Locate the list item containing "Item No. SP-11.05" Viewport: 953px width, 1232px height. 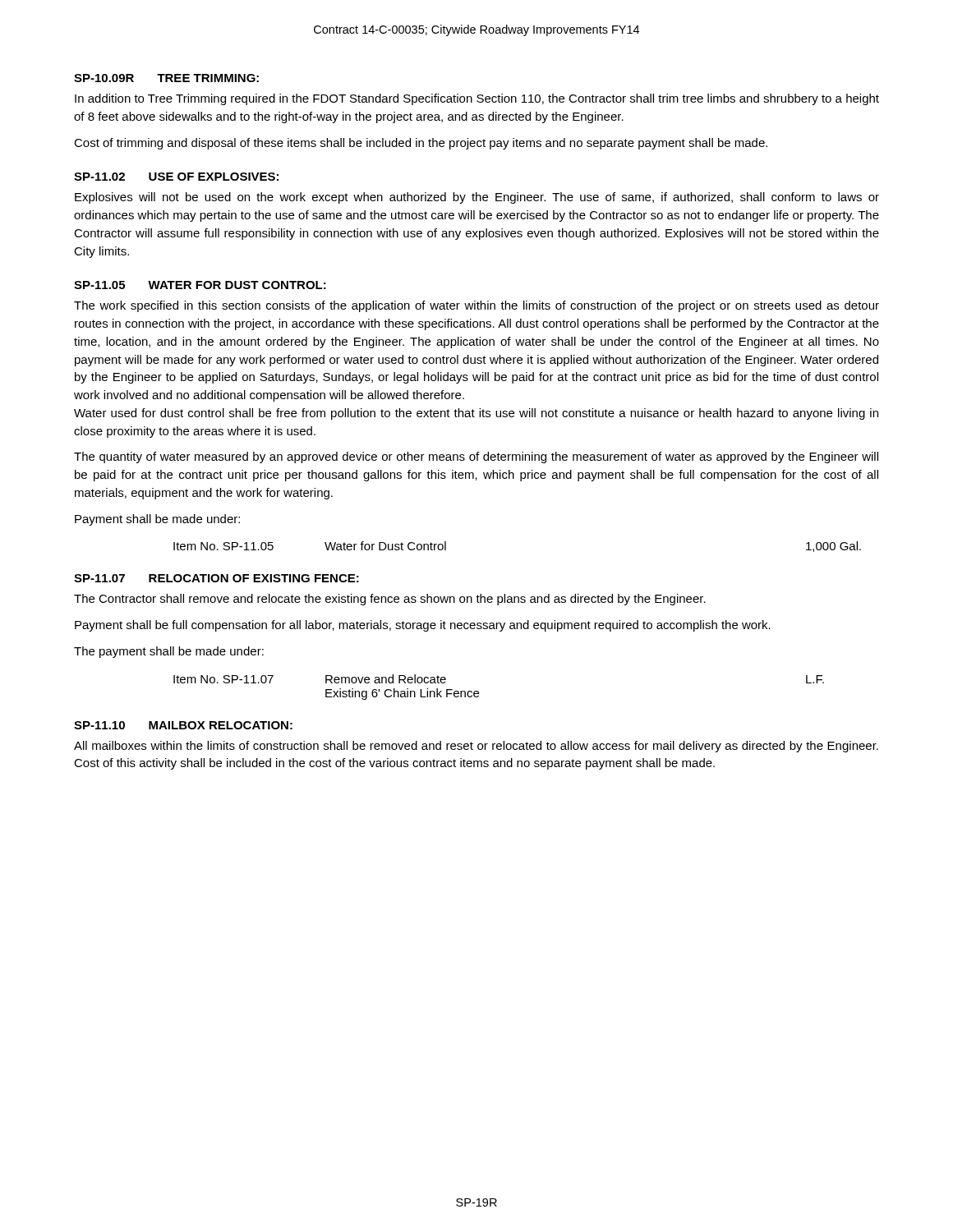pyautogui.click(x=226, y=547)
